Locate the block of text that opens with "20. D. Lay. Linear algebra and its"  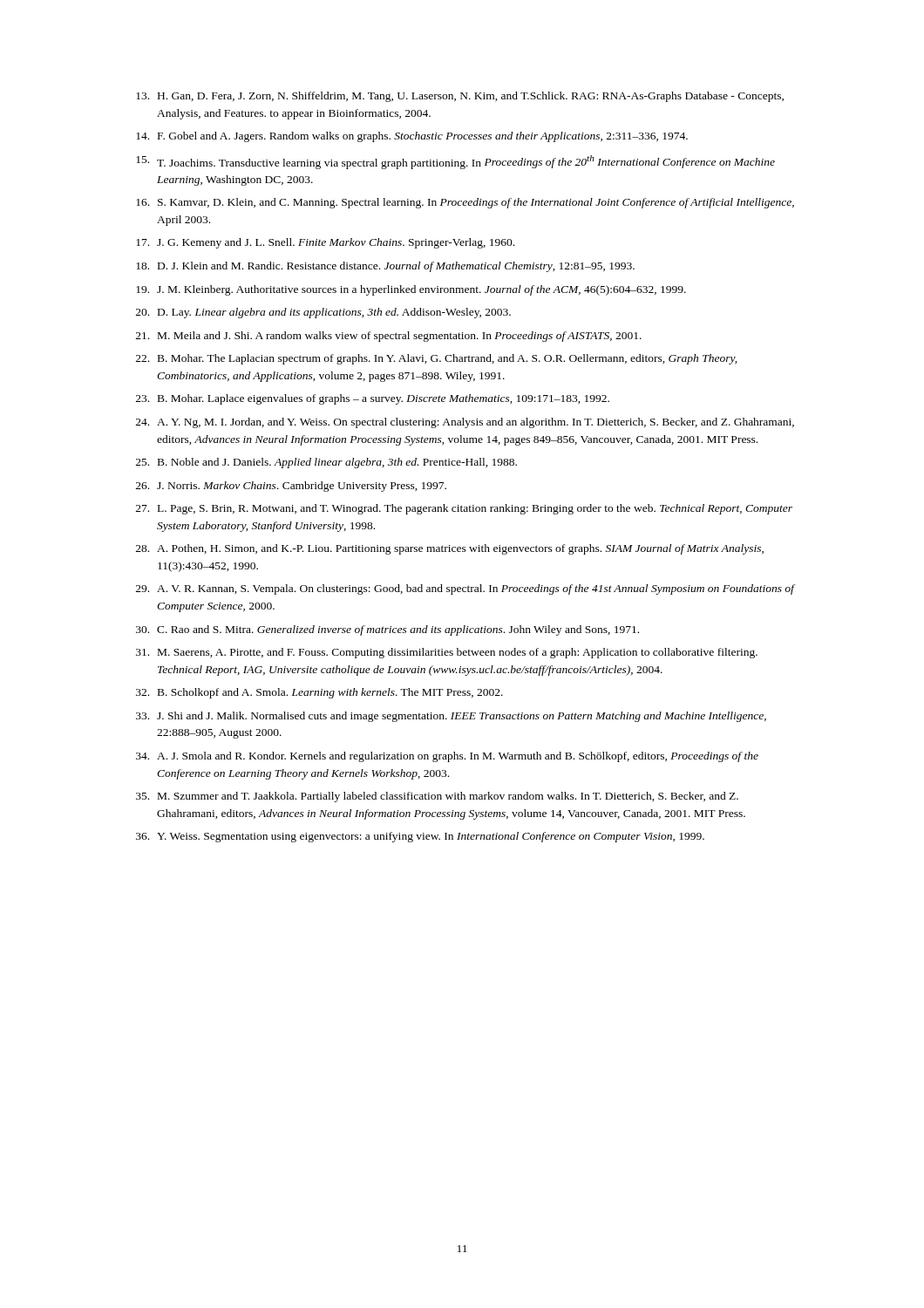point(462,312)
